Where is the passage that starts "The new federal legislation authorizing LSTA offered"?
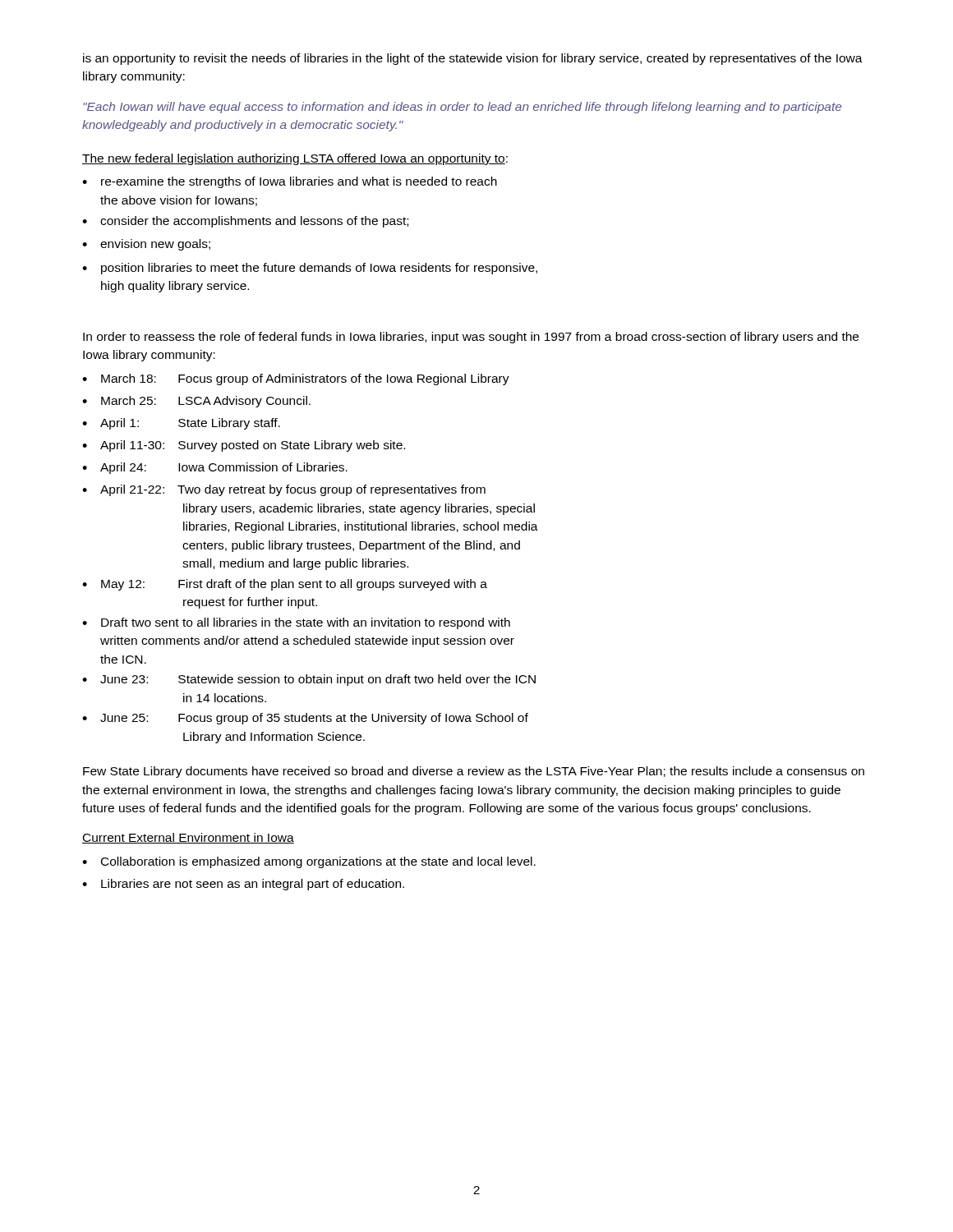The width and height of the screenshot is (953, 1232). point(295,158)
